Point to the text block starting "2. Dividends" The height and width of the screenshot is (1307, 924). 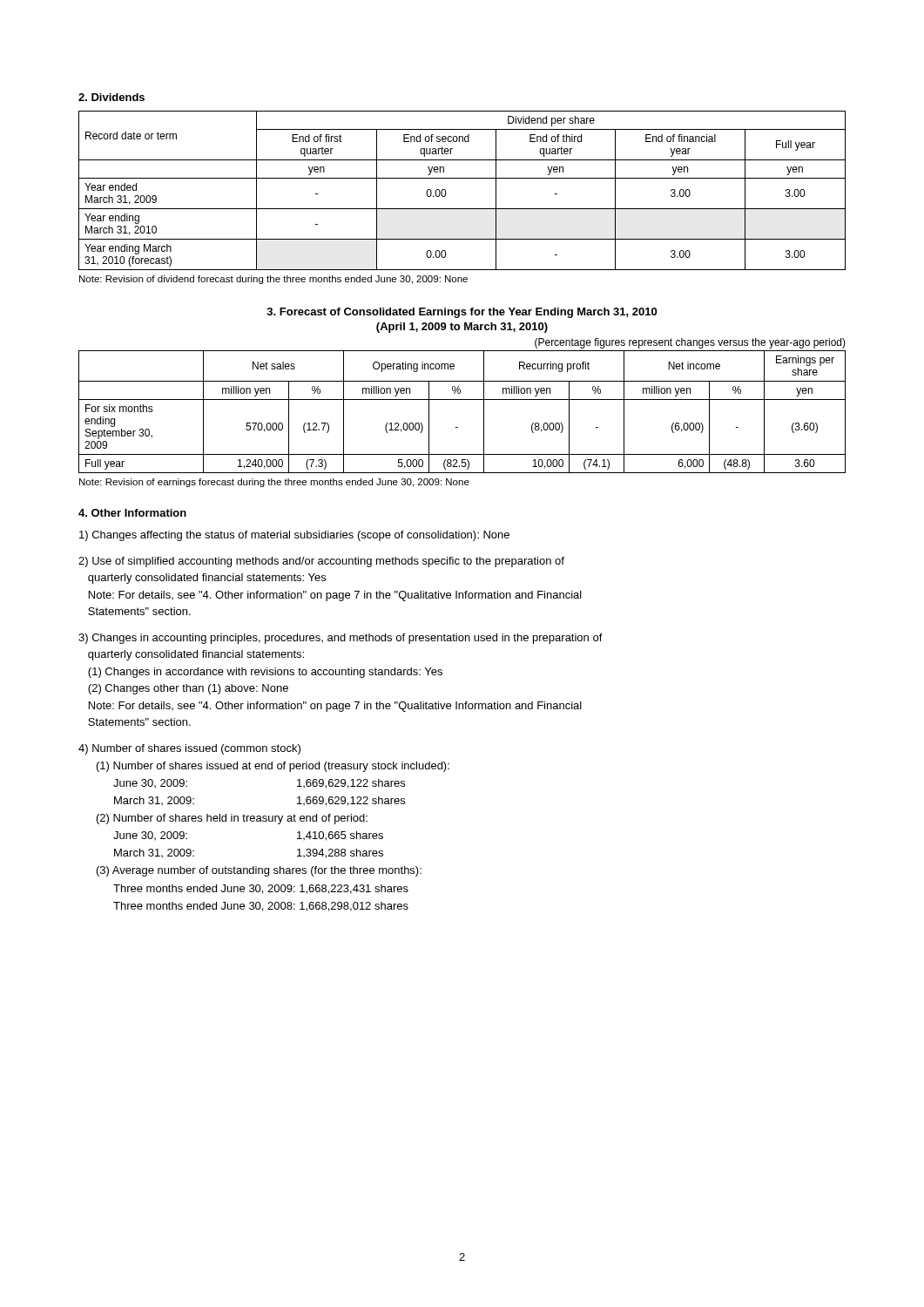point(112,97)
